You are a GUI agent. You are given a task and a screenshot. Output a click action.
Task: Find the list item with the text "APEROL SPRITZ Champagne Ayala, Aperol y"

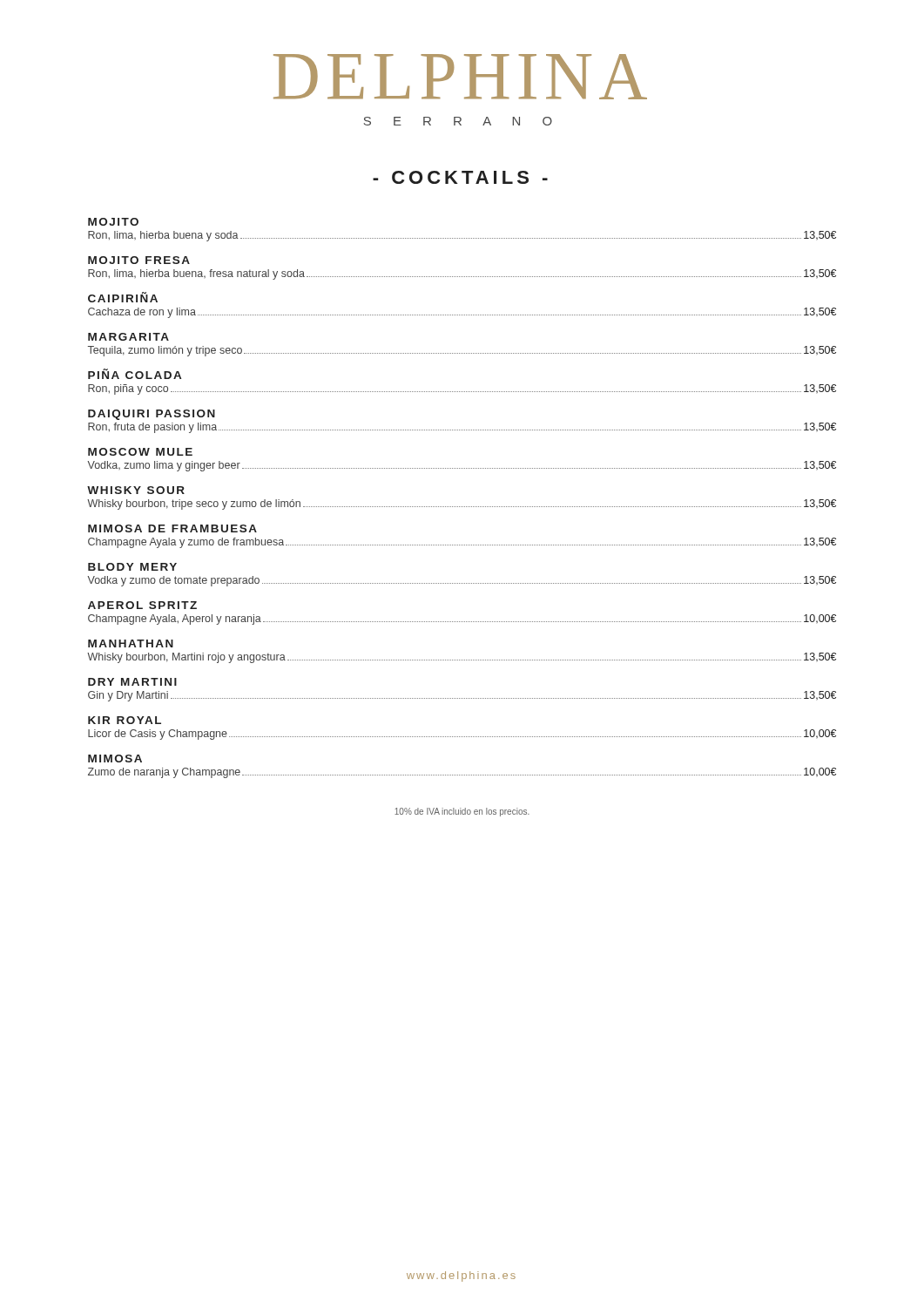click(x=462, y=612)
